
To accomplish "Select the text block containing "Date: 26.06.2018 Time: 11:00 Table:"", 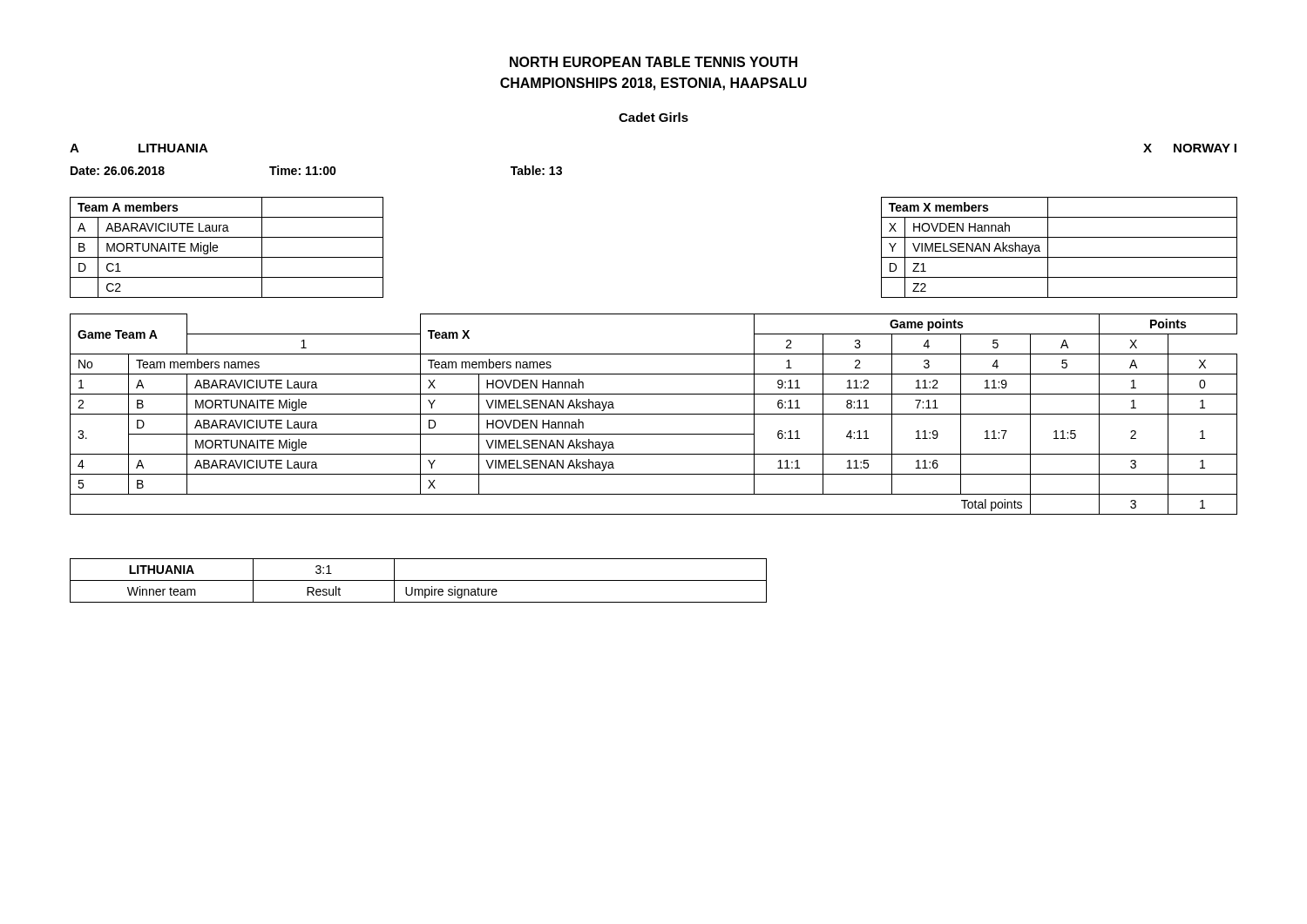I will click(316, 171).
